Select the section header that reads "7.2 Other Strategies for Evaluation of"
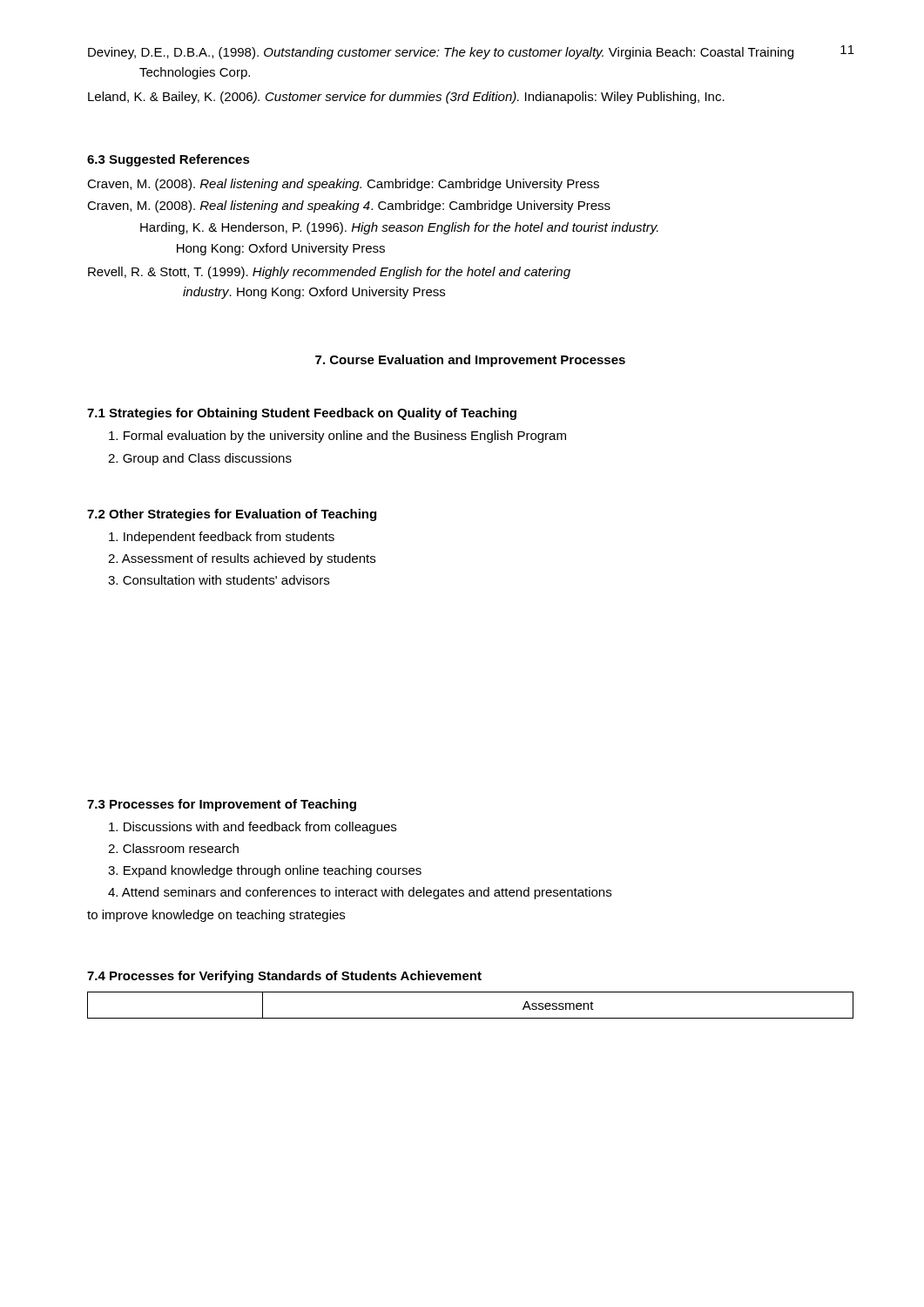The image size is (924, 1307). tap(232, 513)
